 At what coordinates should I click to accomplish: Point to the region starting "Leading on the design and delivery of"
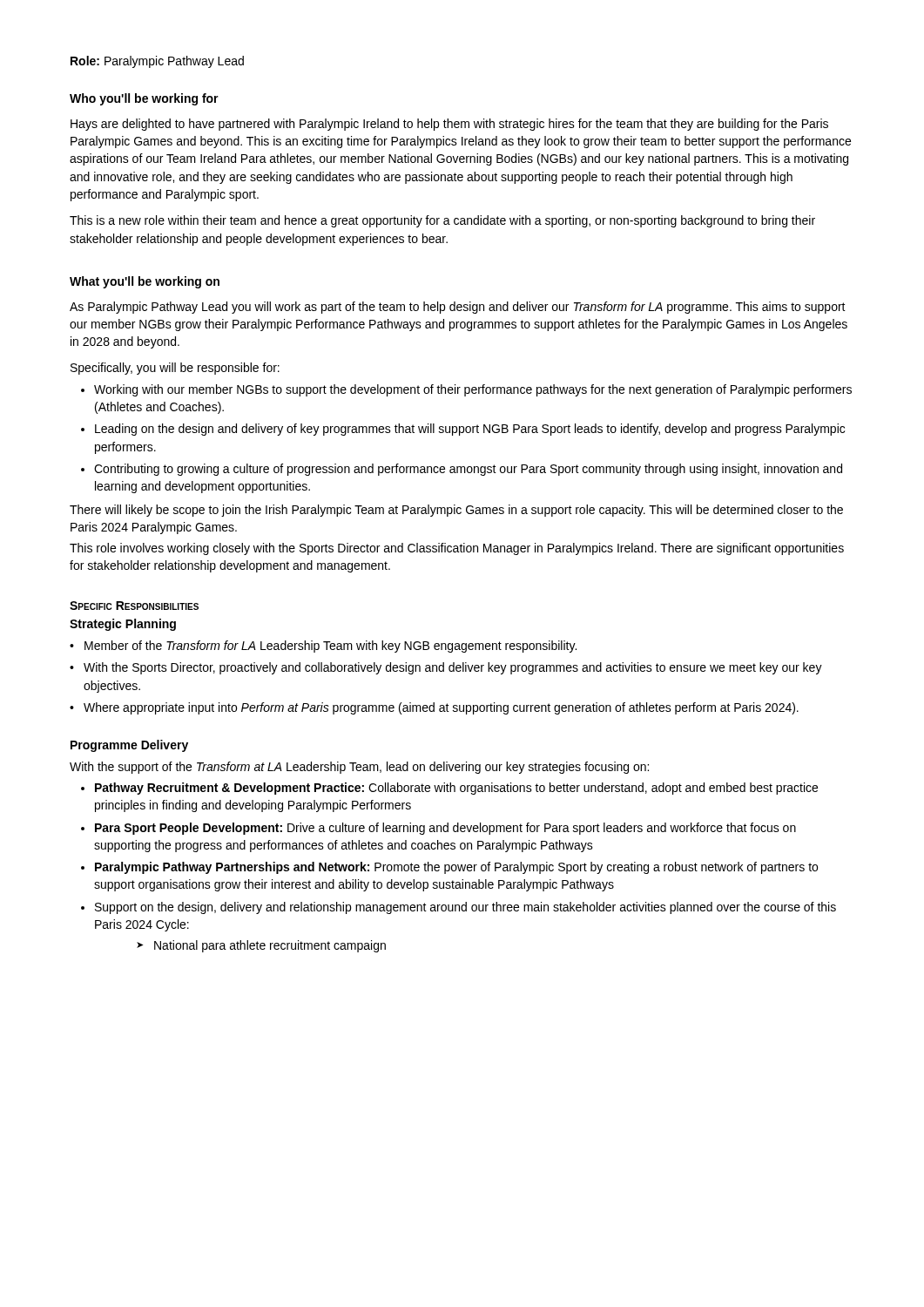tap(470, 438)
